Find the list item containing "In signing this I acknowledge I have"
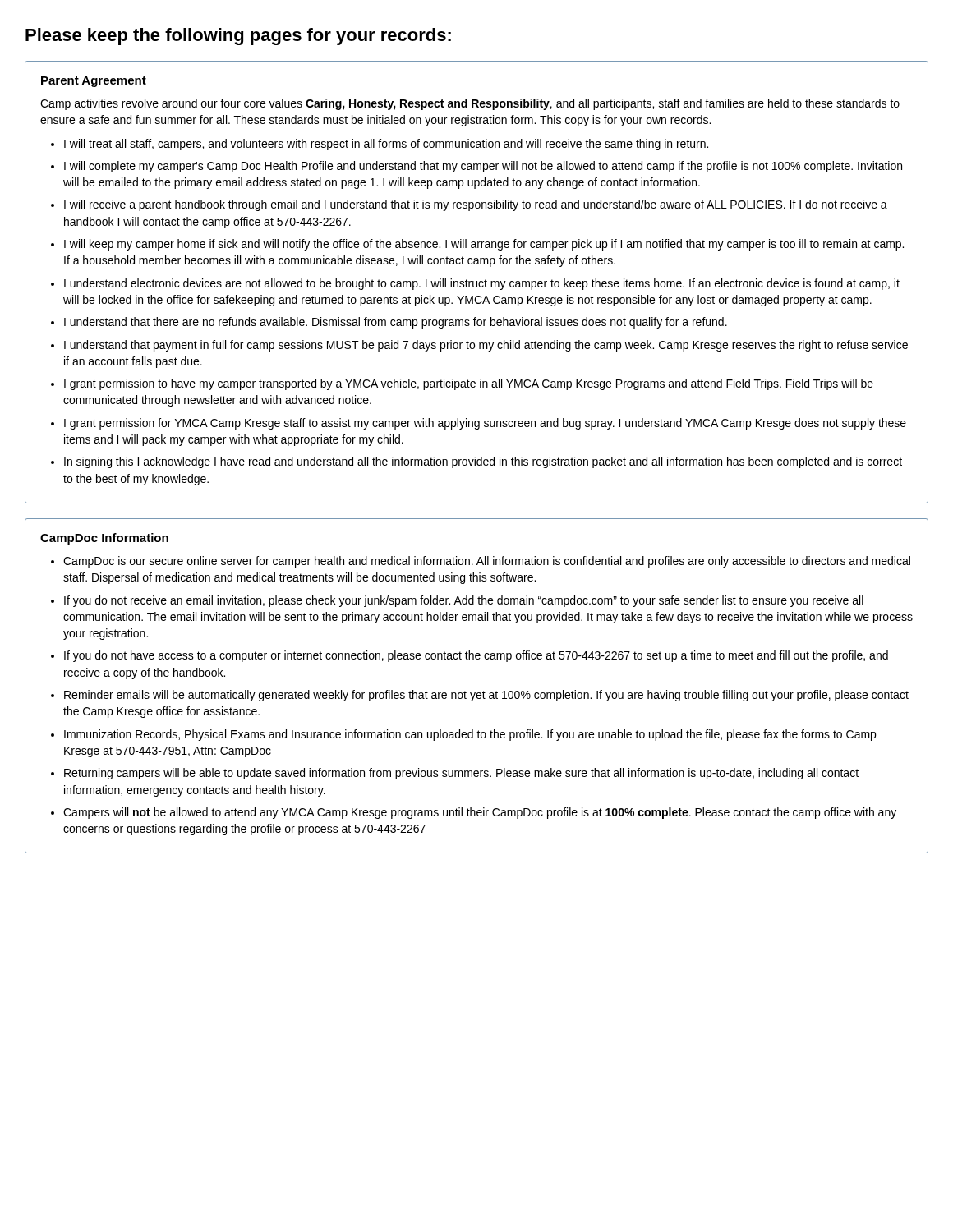Image resolution: width=953 pixels, height=1232 pixels. click(483, 470)
